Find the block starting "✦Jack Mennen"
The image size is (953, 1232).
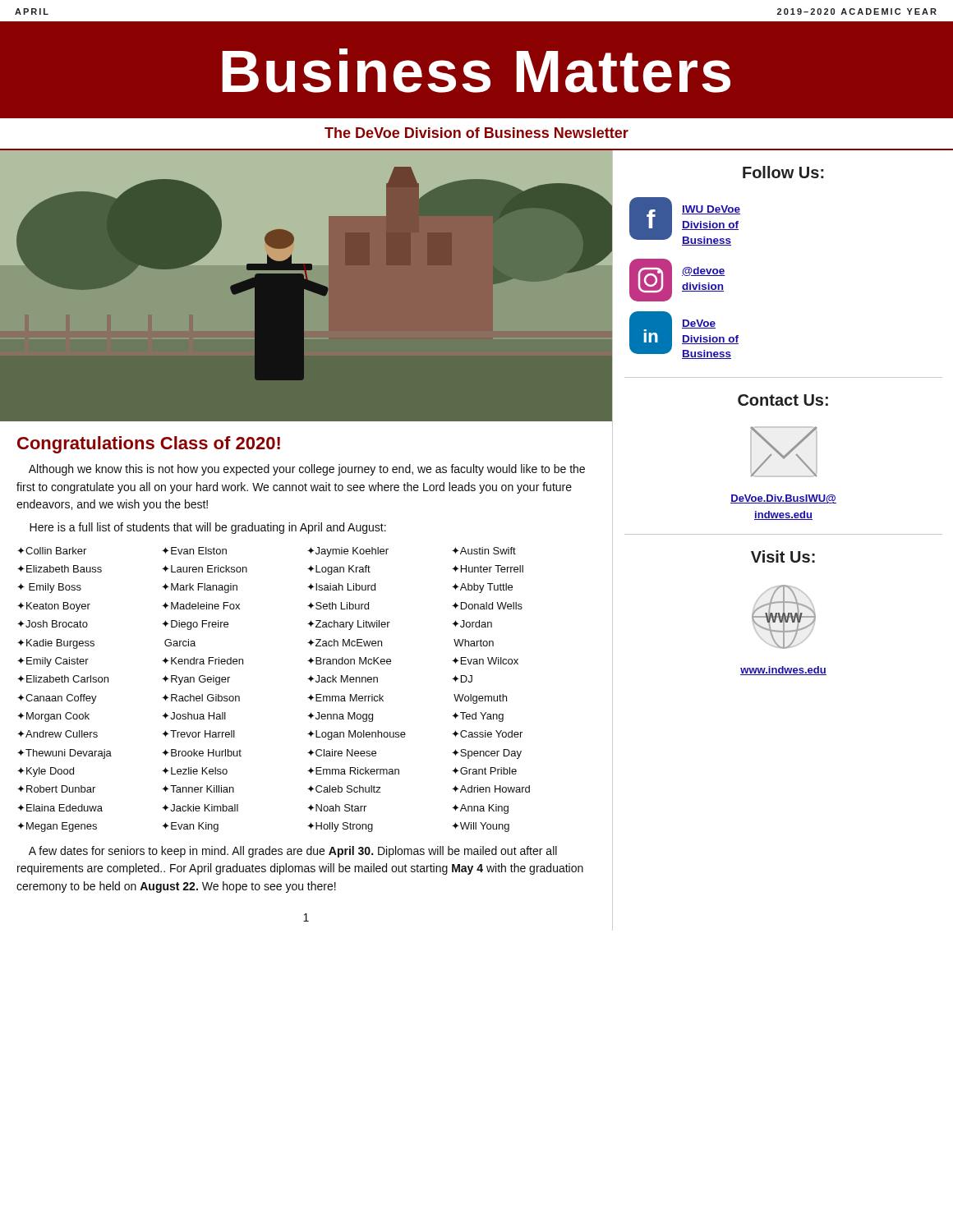tap(342, 679)
